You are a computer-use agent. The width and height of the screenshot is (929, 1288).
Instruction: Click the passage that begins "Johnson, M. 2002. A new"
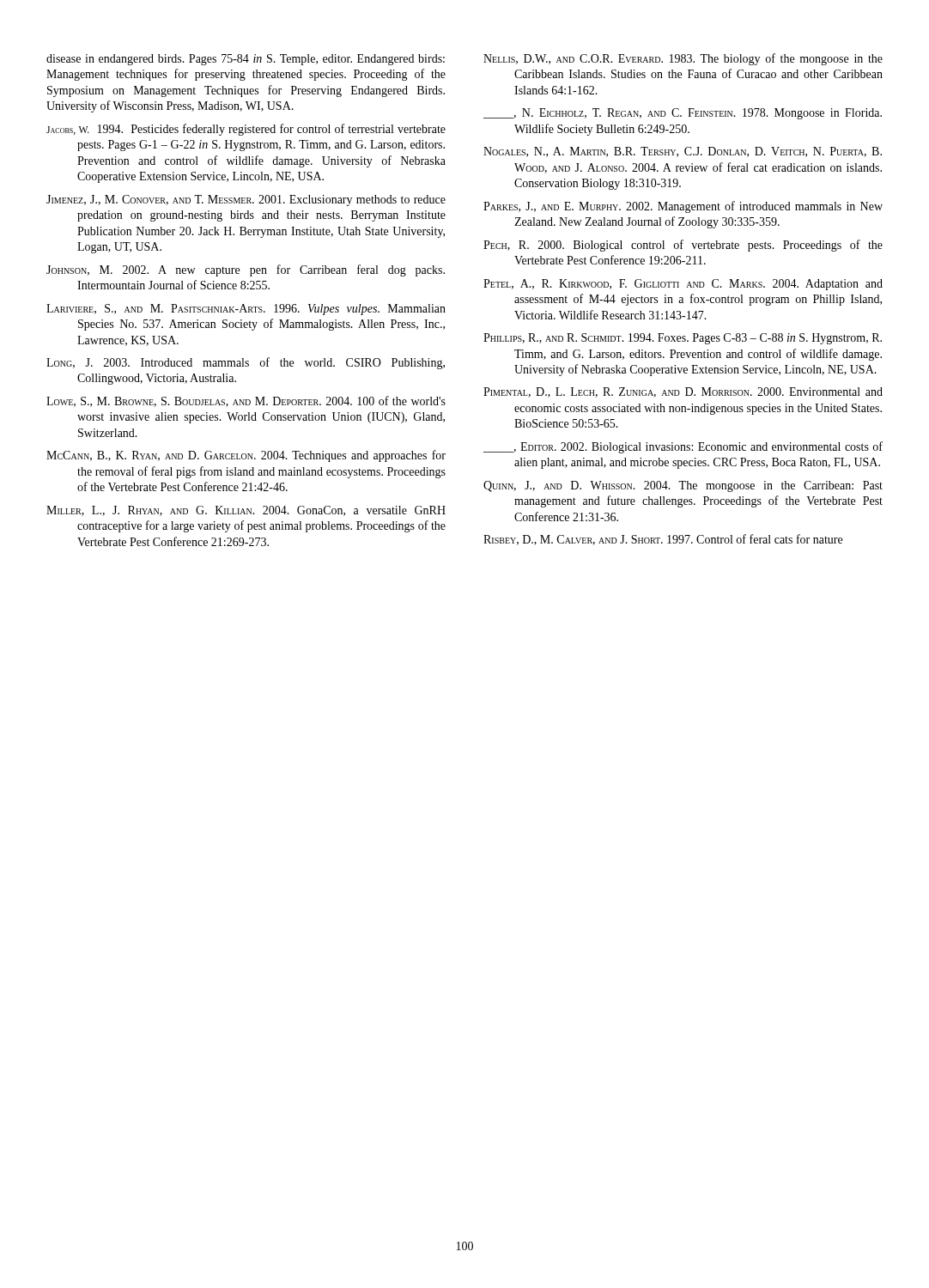[x=246, y=278]
